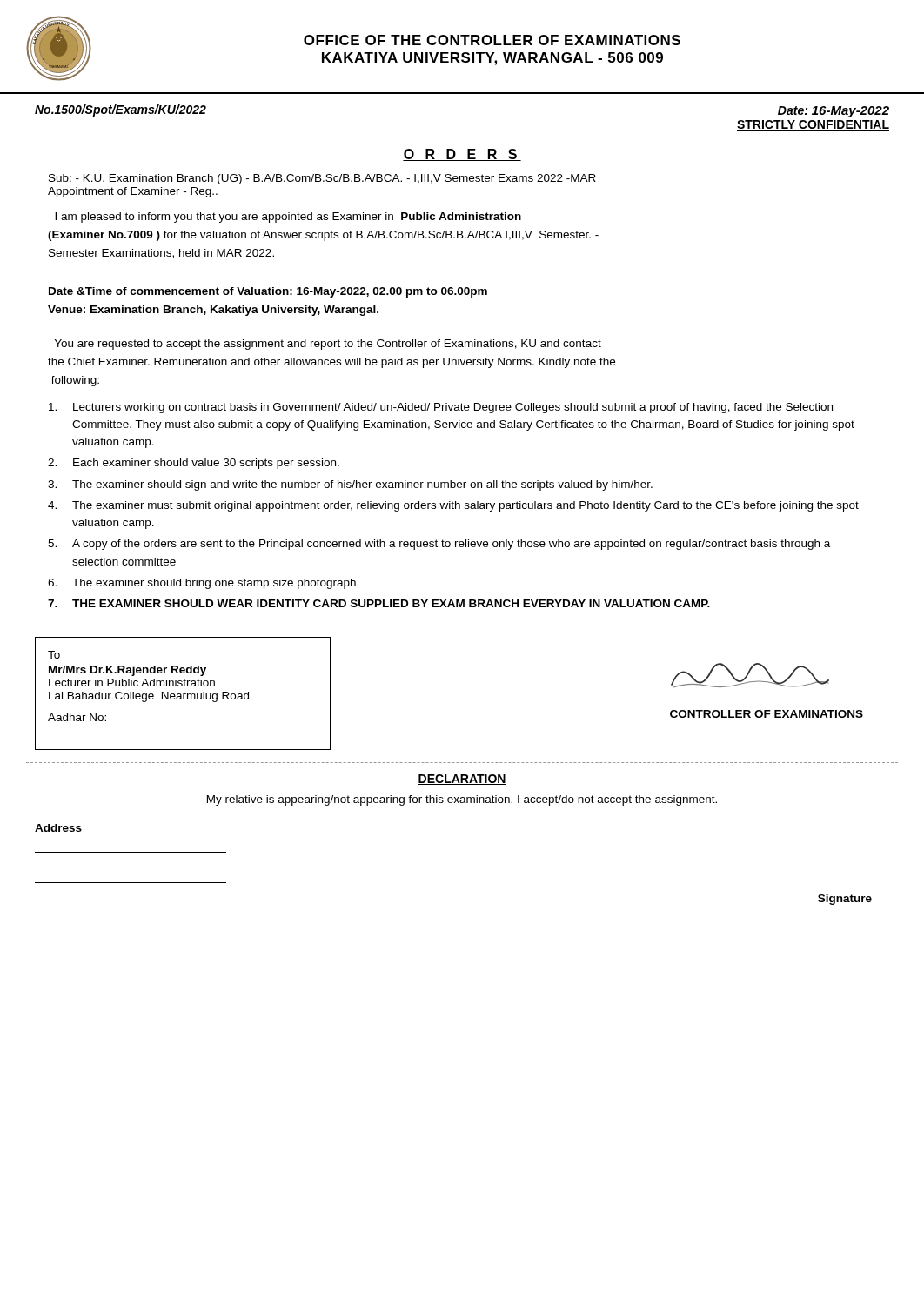Select the element starting "3. The examiner should sign and"

tap(462, 484)
